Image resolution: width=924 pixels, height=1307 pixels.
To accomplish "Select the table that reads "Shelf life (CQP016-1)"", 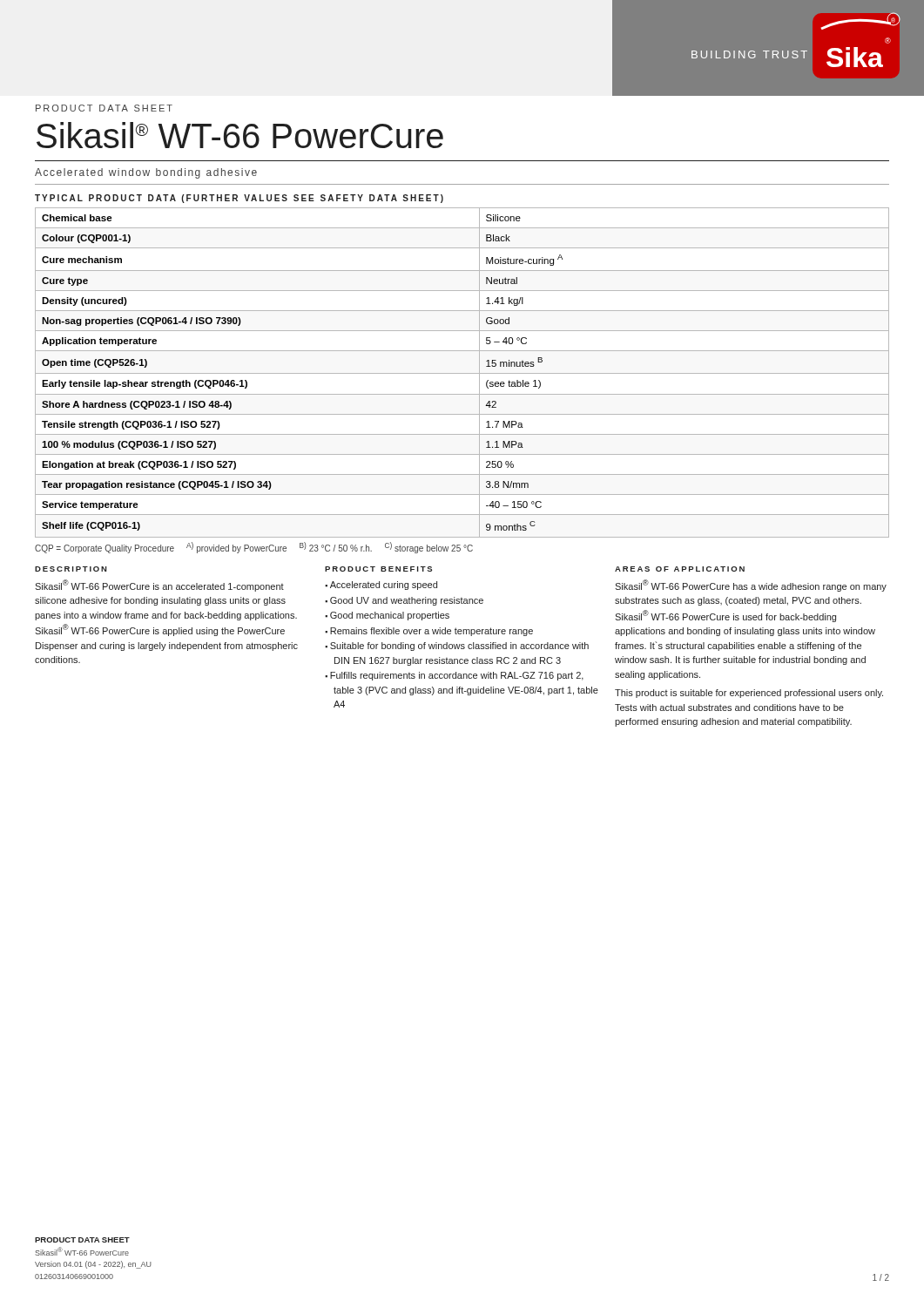I will click(x=462, y=372).
